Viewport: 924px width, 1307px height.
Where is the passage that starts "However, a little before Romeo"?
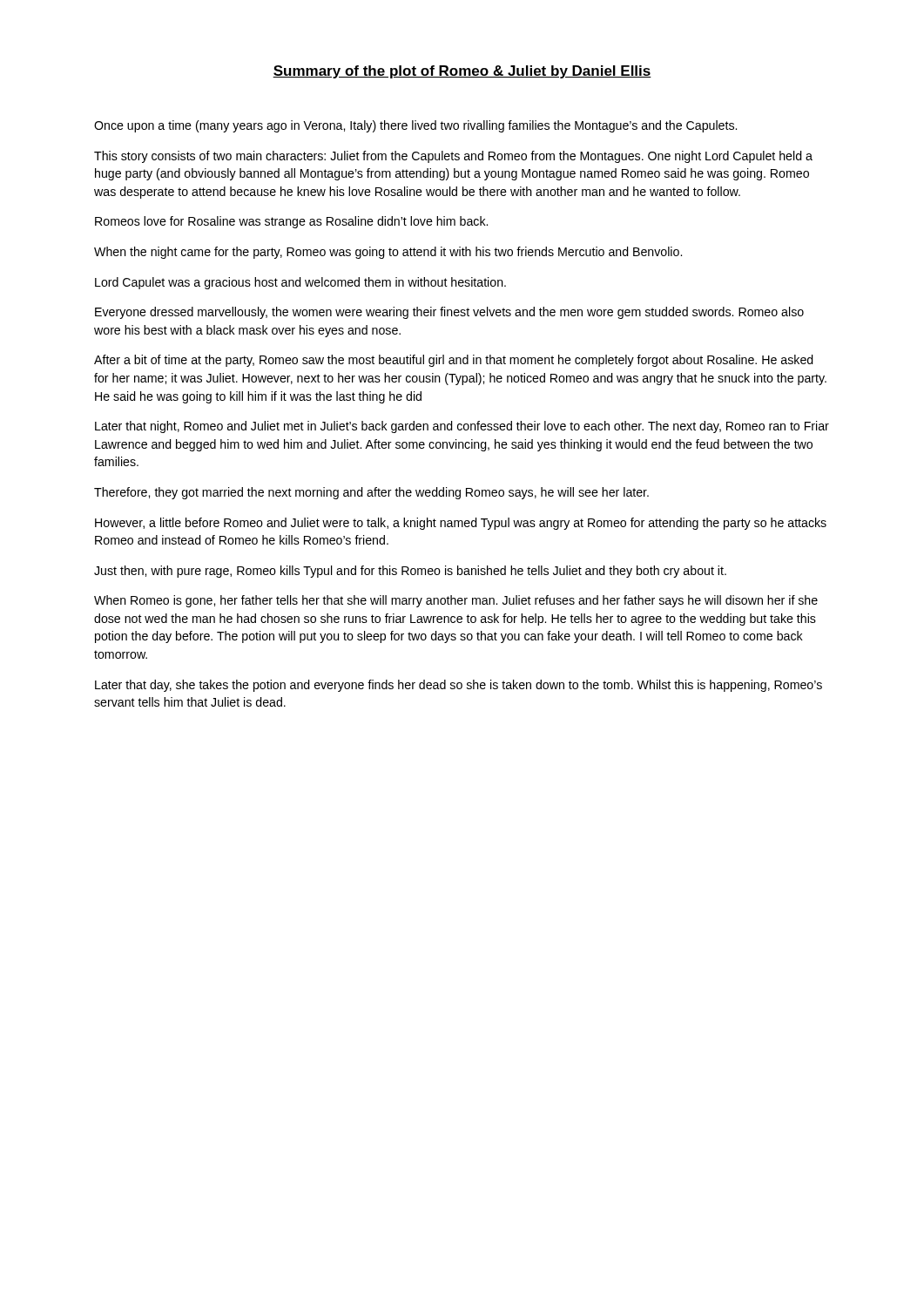click(460, 531)
